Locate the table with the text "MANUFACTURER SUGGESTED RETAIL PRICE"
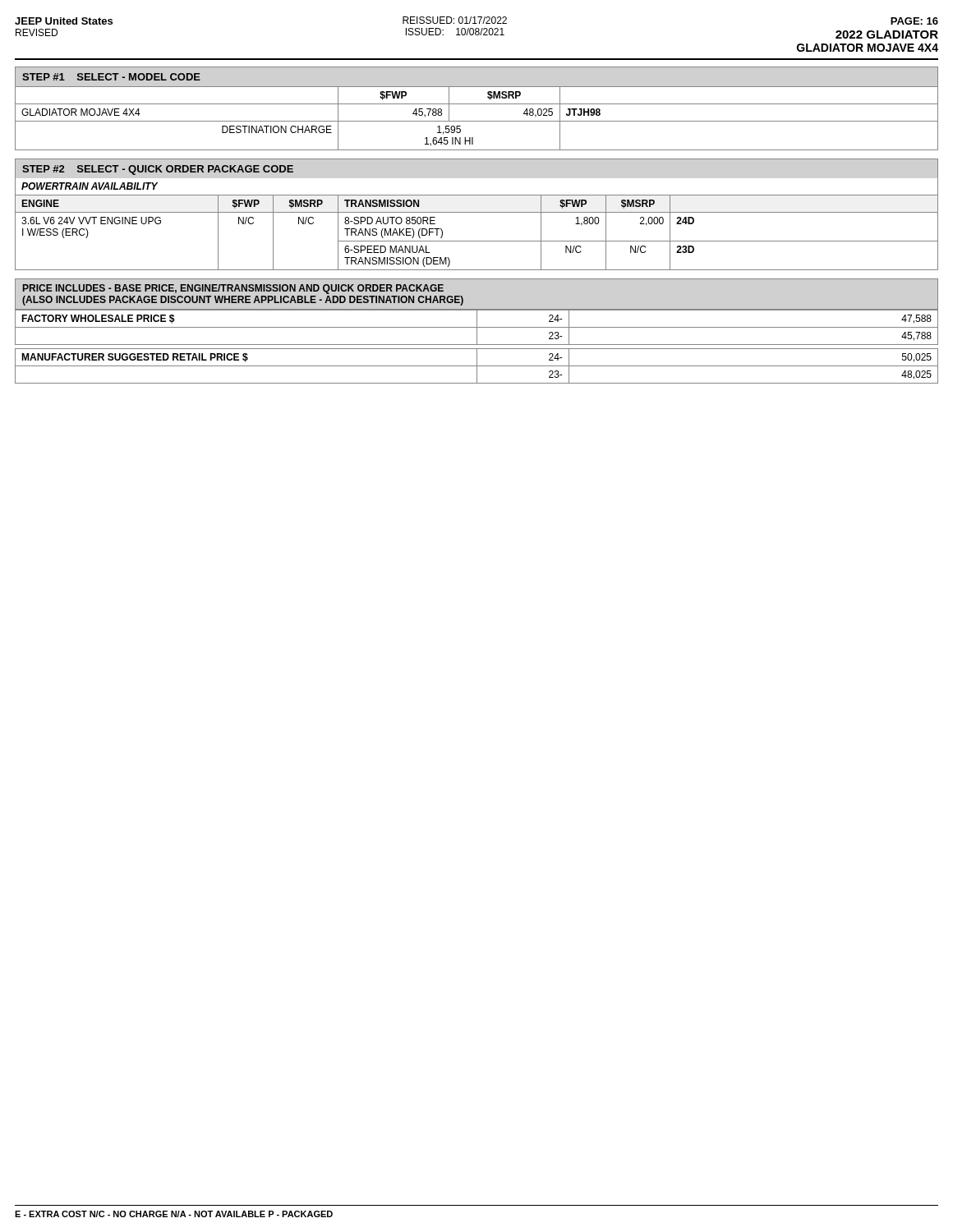This screenshot has width=953, height=1232. [x=476, y=366]
